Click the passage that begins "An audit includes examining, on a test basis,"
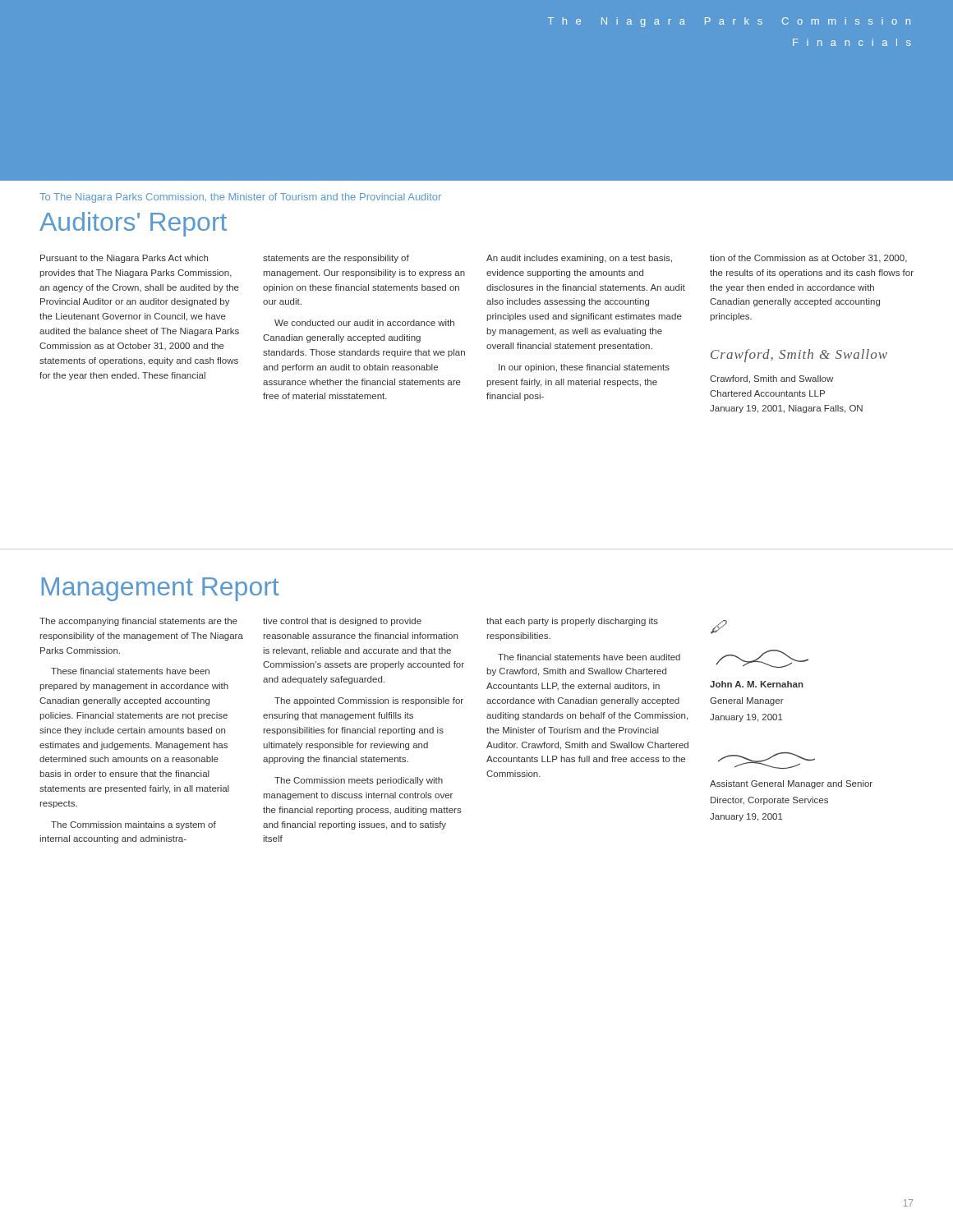The width and height of the screenshot is (953, 1232). point(588,328)
